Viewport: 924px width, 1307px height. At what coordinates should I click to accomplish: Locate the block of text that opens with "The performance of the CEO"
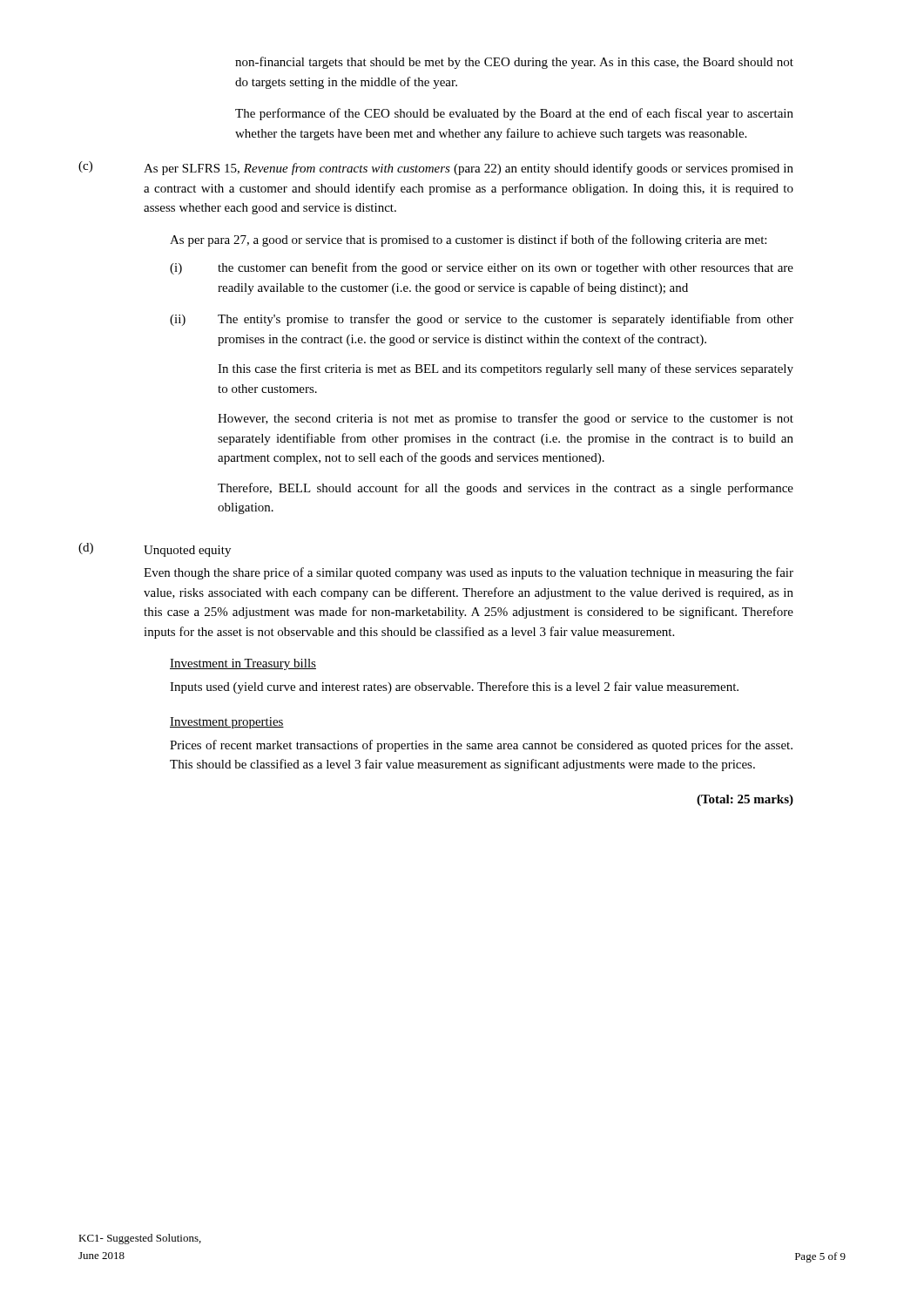(514, 123)
